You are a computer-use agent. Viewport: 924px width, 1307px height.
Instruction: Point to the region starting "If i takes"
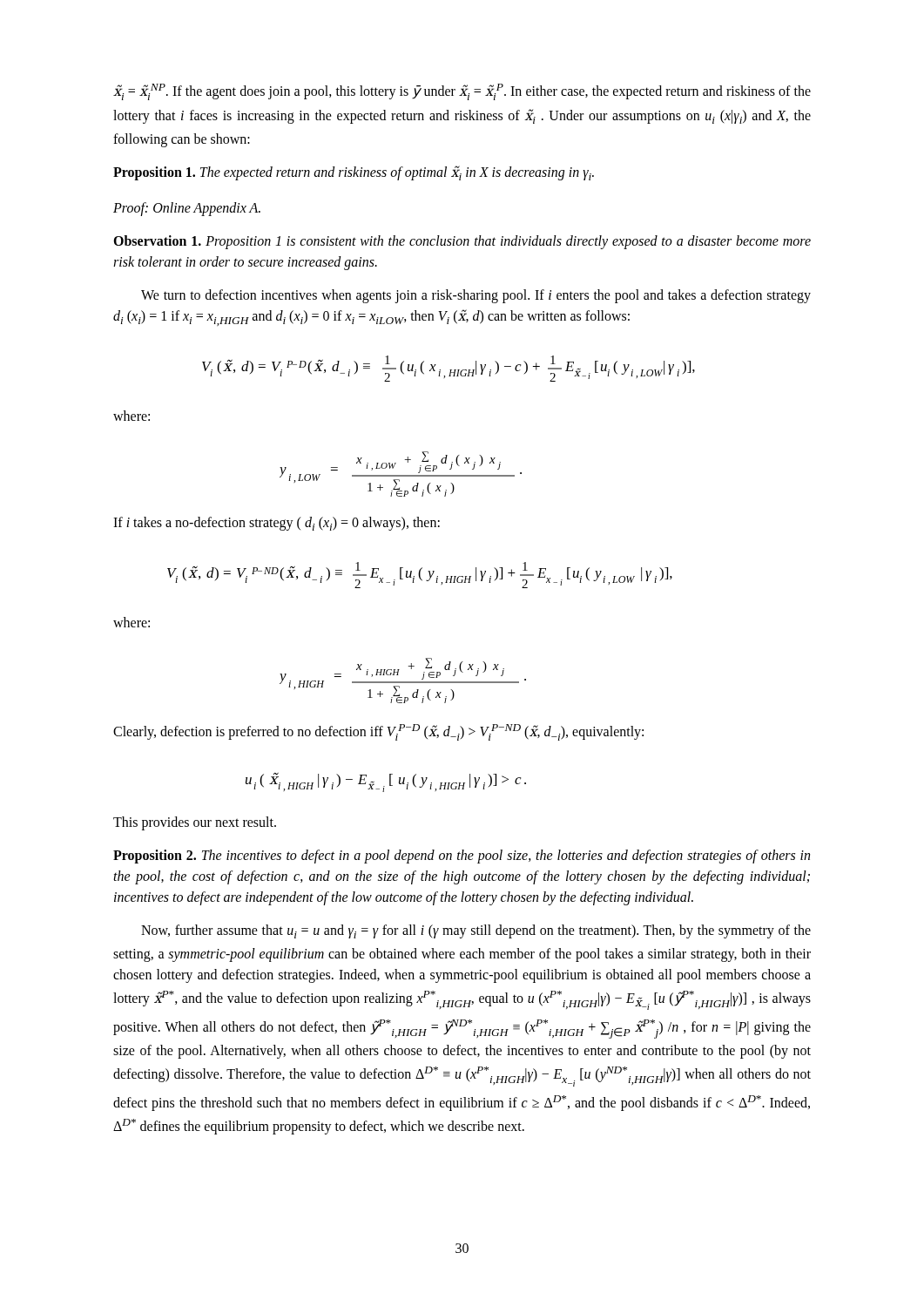click(277, 524)
